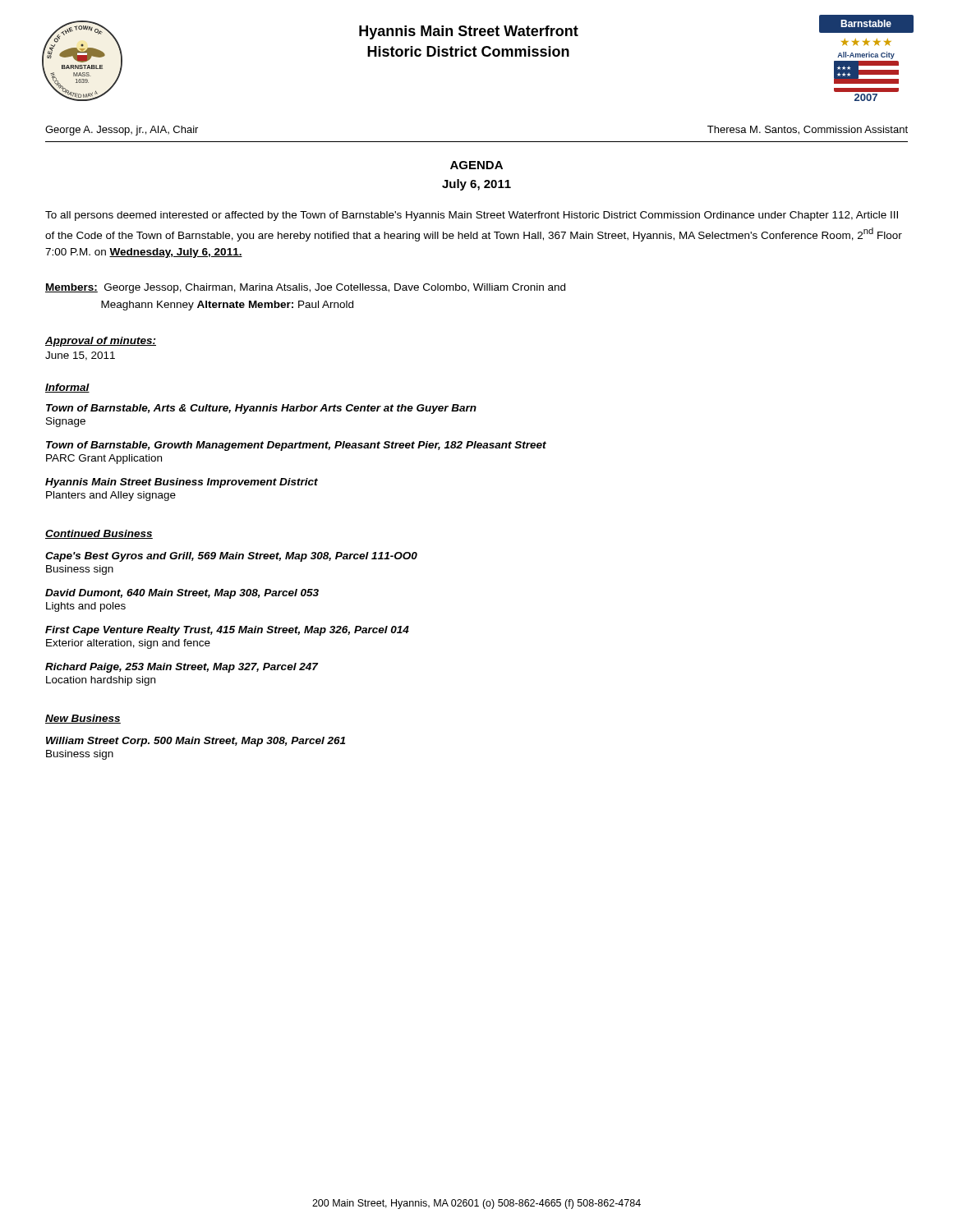This screenshot has height=1232, width=953.
Task: Click on the element starting "To all persons deemed interested or affected by"
Action: [473, 233]
